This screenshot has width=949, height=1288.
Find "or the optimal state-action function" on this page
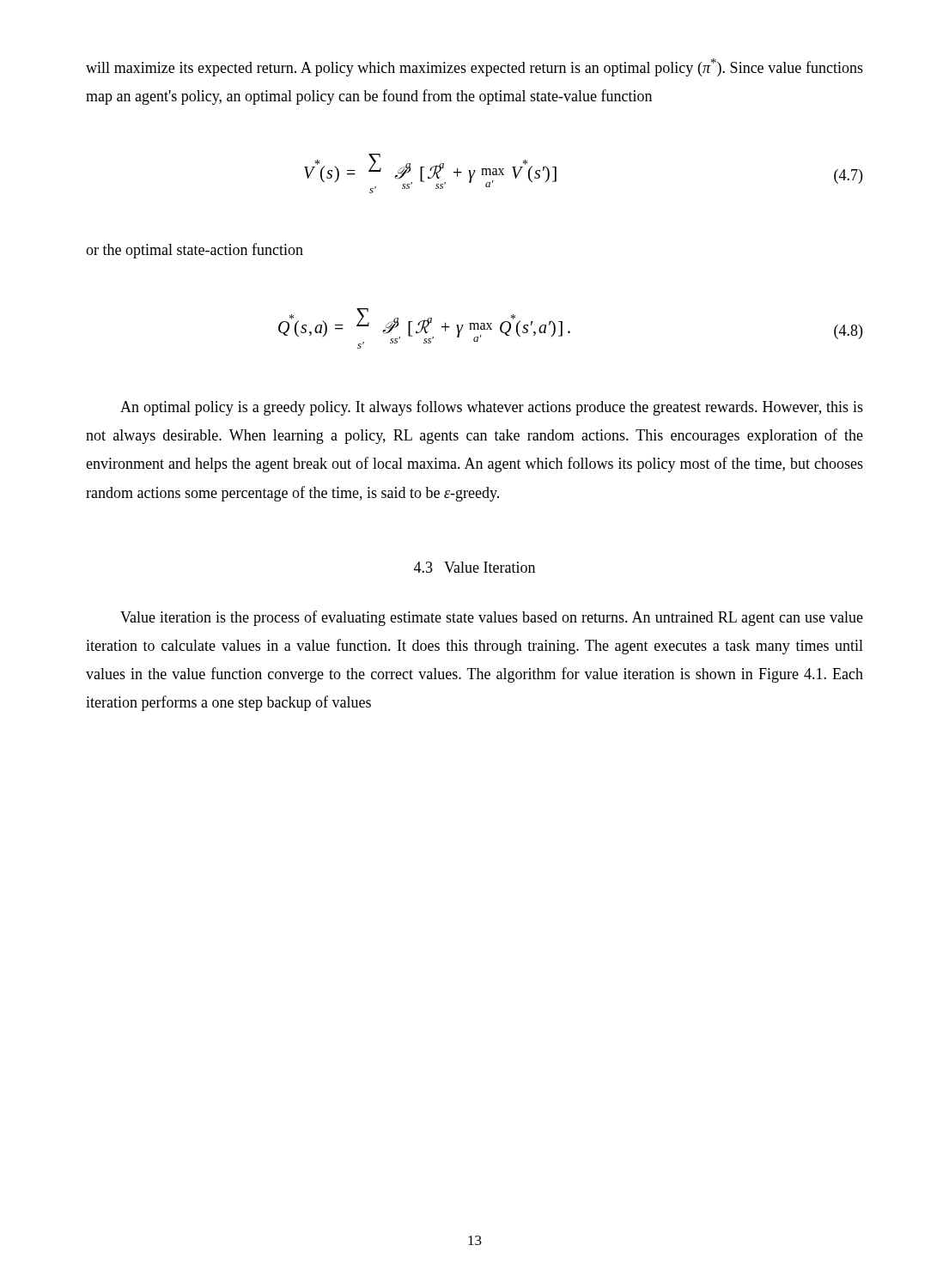[x=194, y=250]
